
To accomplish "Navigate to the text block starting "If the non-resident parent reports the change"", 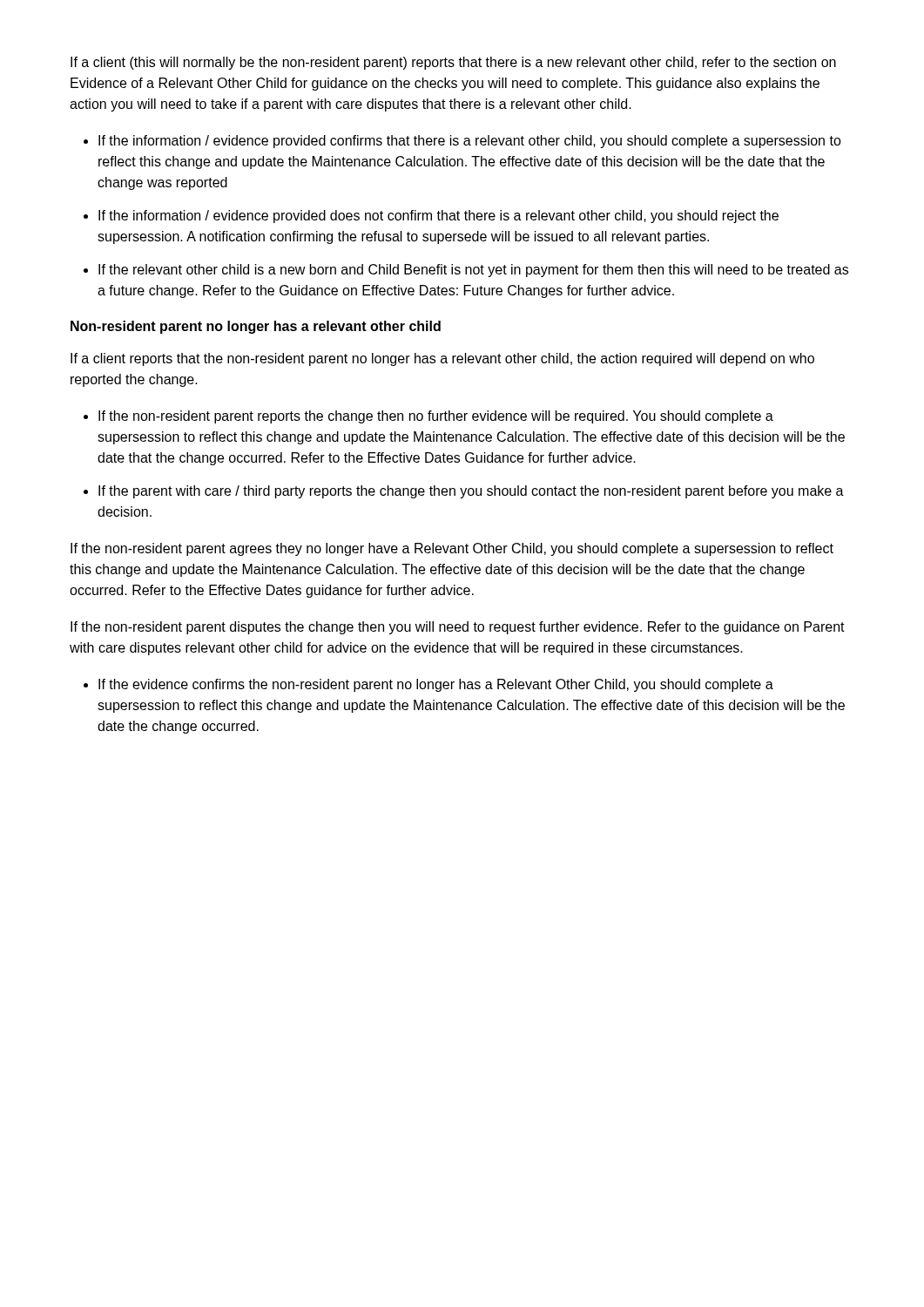I will click(471, 437).
